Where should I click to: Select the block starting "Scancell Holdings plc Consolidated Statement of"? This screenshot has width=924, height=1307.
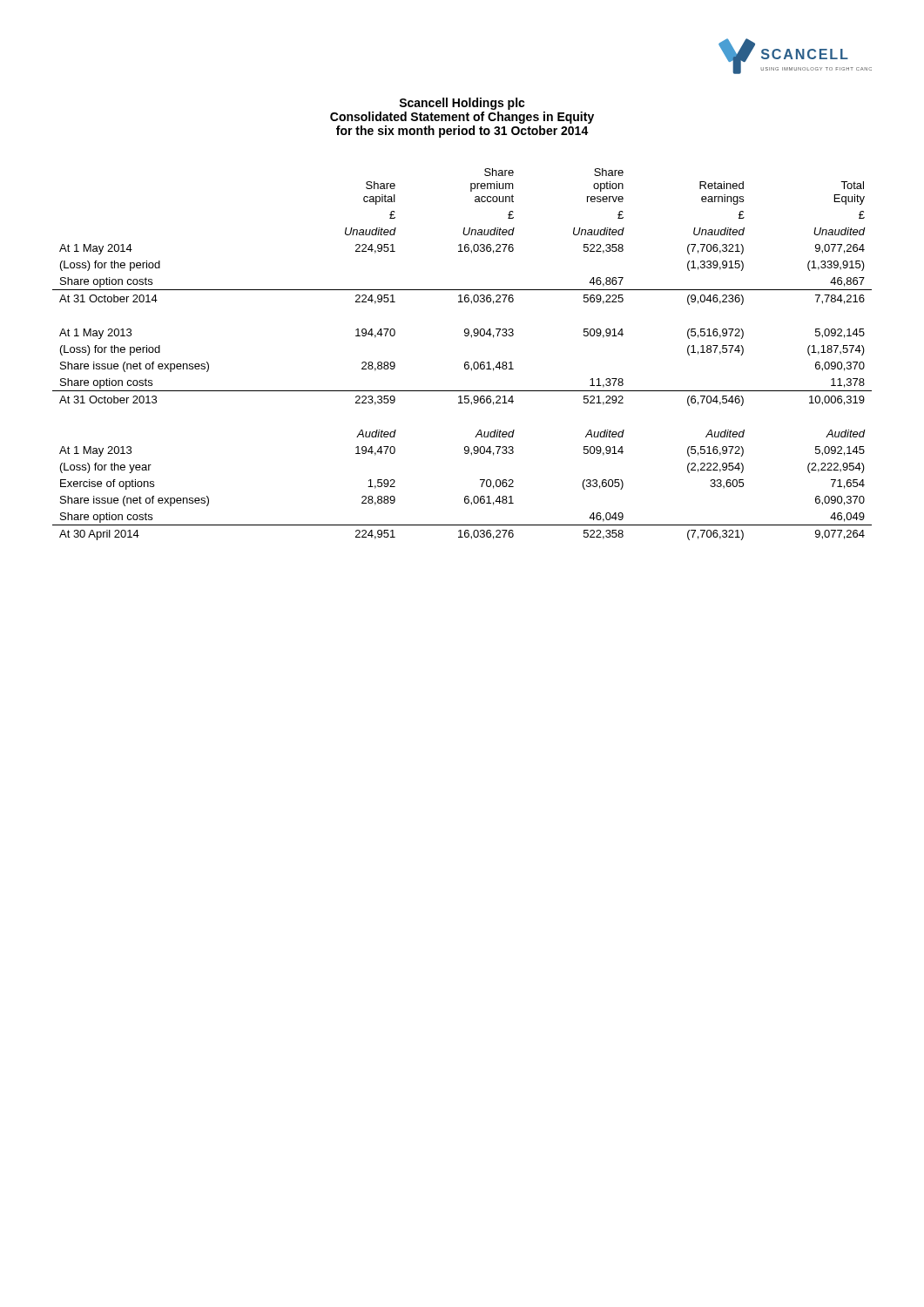click(462, 117)
